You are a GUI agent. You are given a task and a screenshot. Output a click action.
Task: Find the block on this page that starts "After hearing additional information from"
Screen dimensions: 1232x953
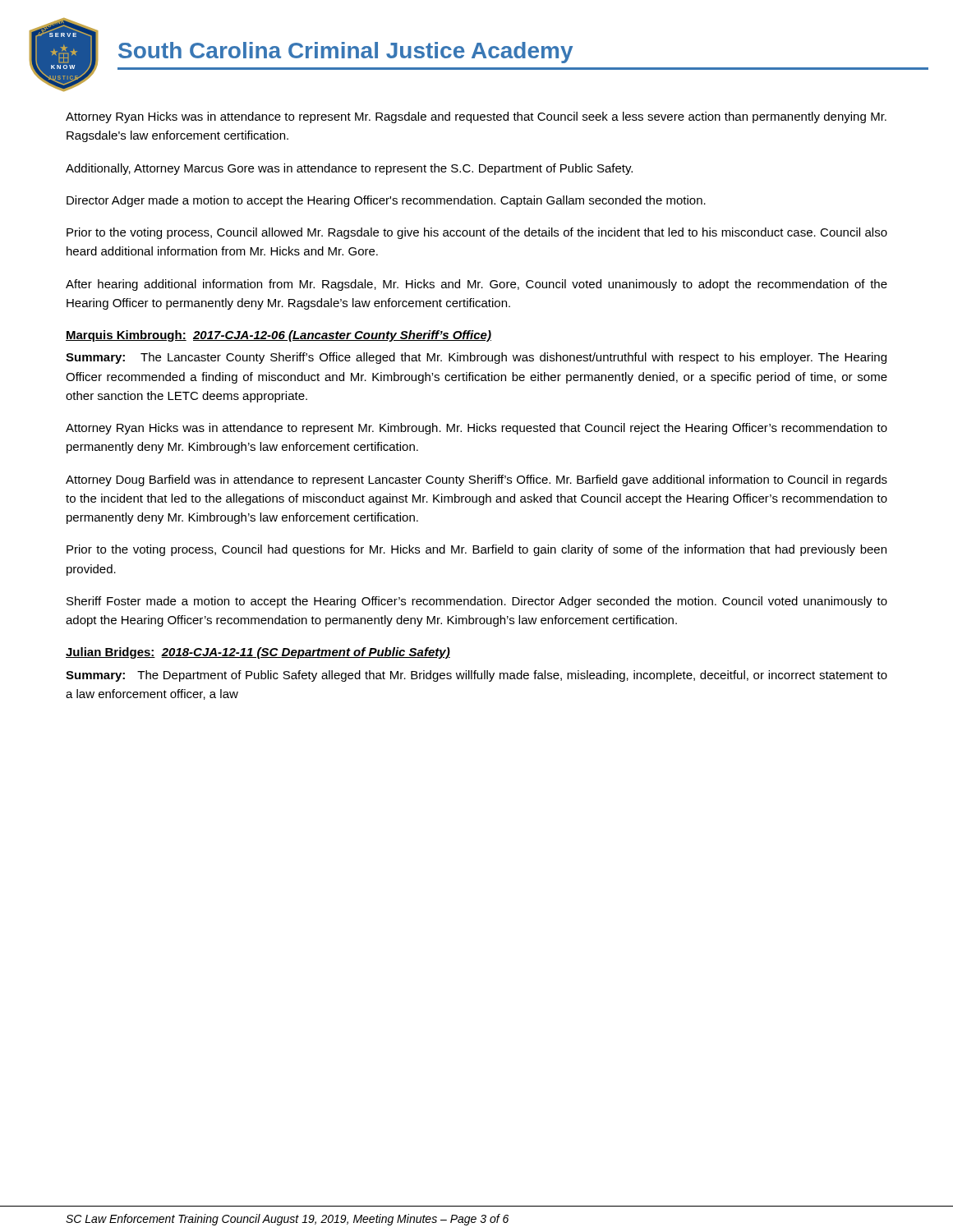pos(476,293)
